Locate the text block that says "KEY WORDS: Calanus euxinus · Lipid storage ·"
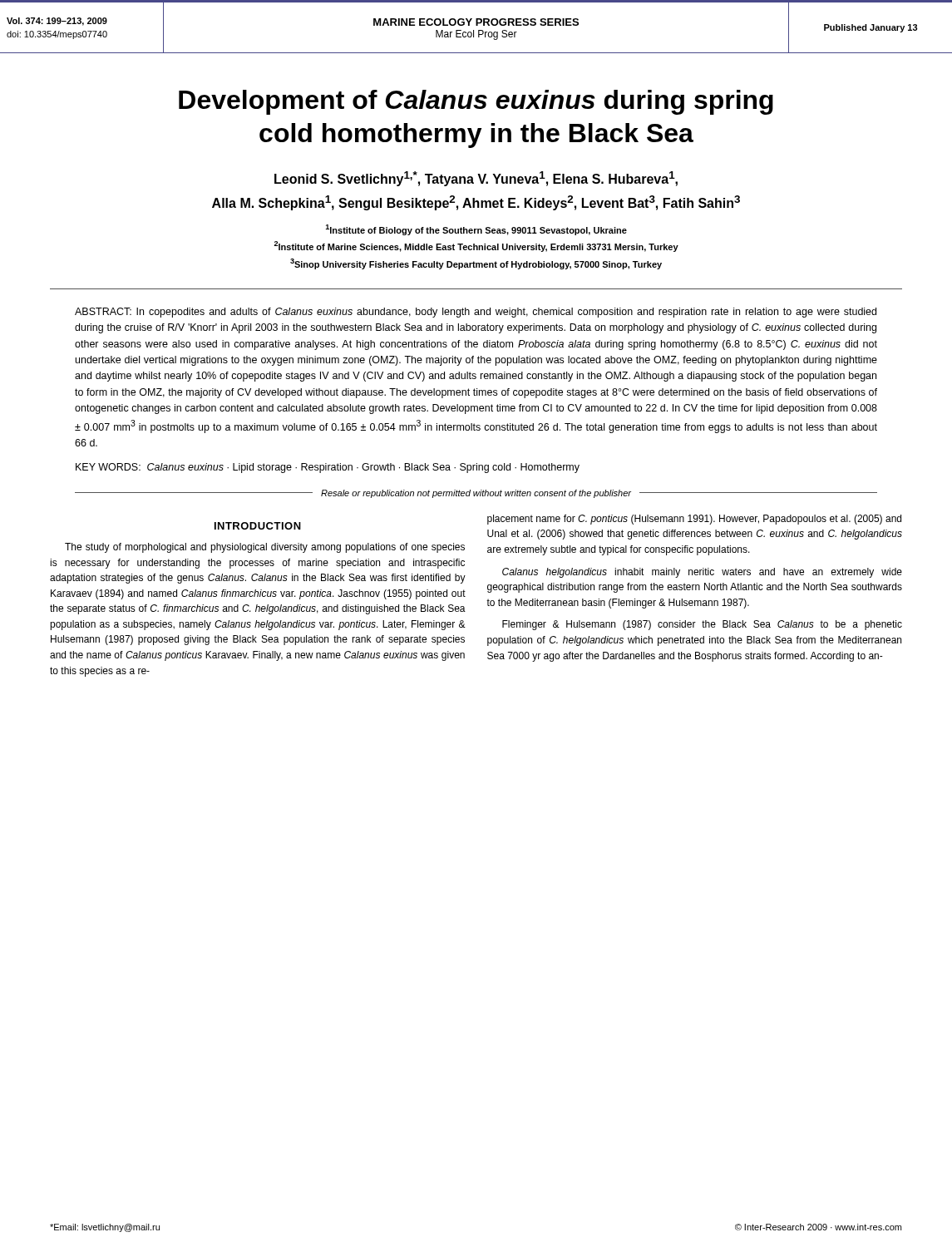 (327, 468)
